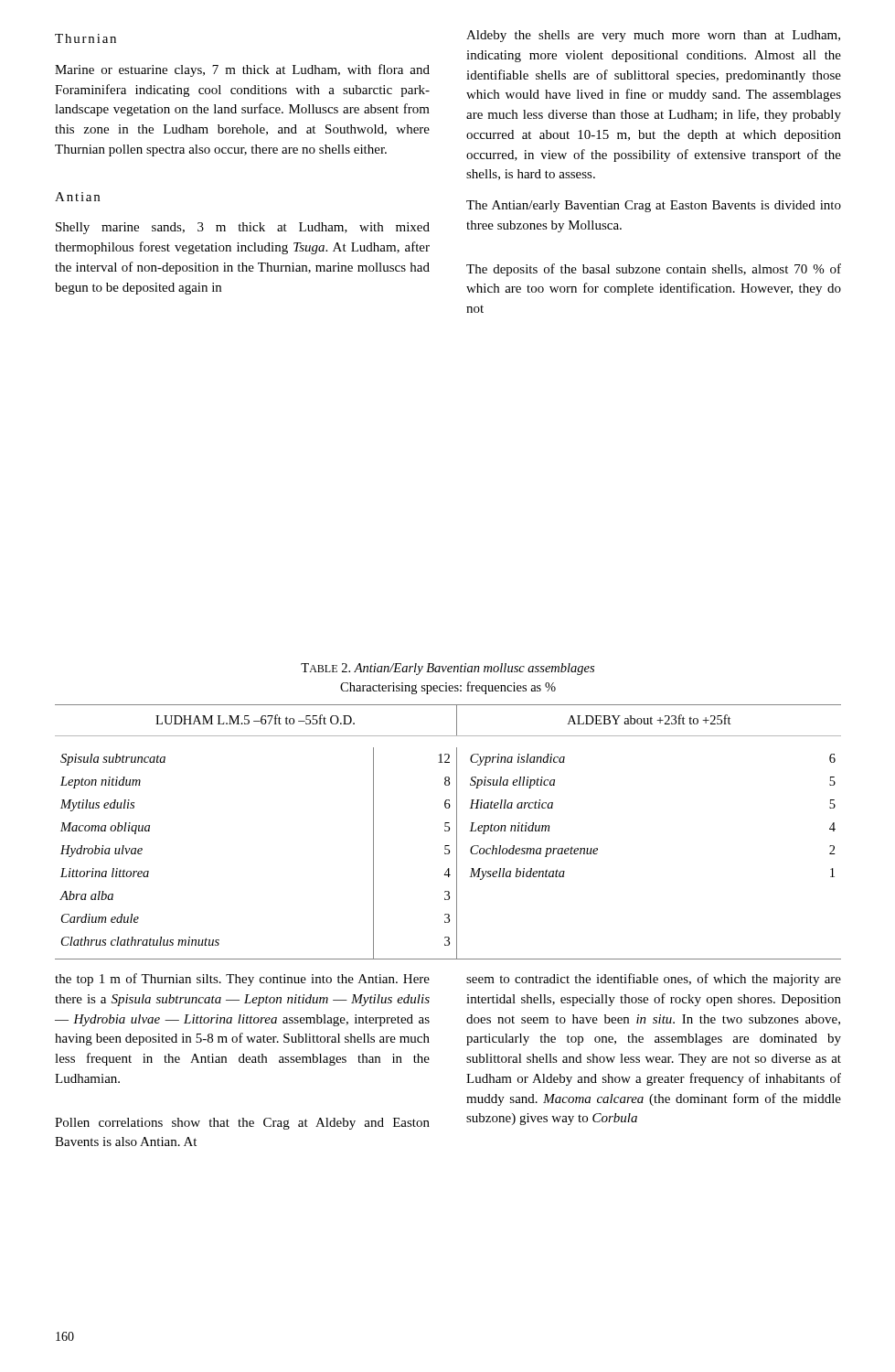The height and width of the screenshot is (1372, 895).
Task: Where is the passage that starts "Pollen correlations show that"?
Action: (x=242, y=1132)
